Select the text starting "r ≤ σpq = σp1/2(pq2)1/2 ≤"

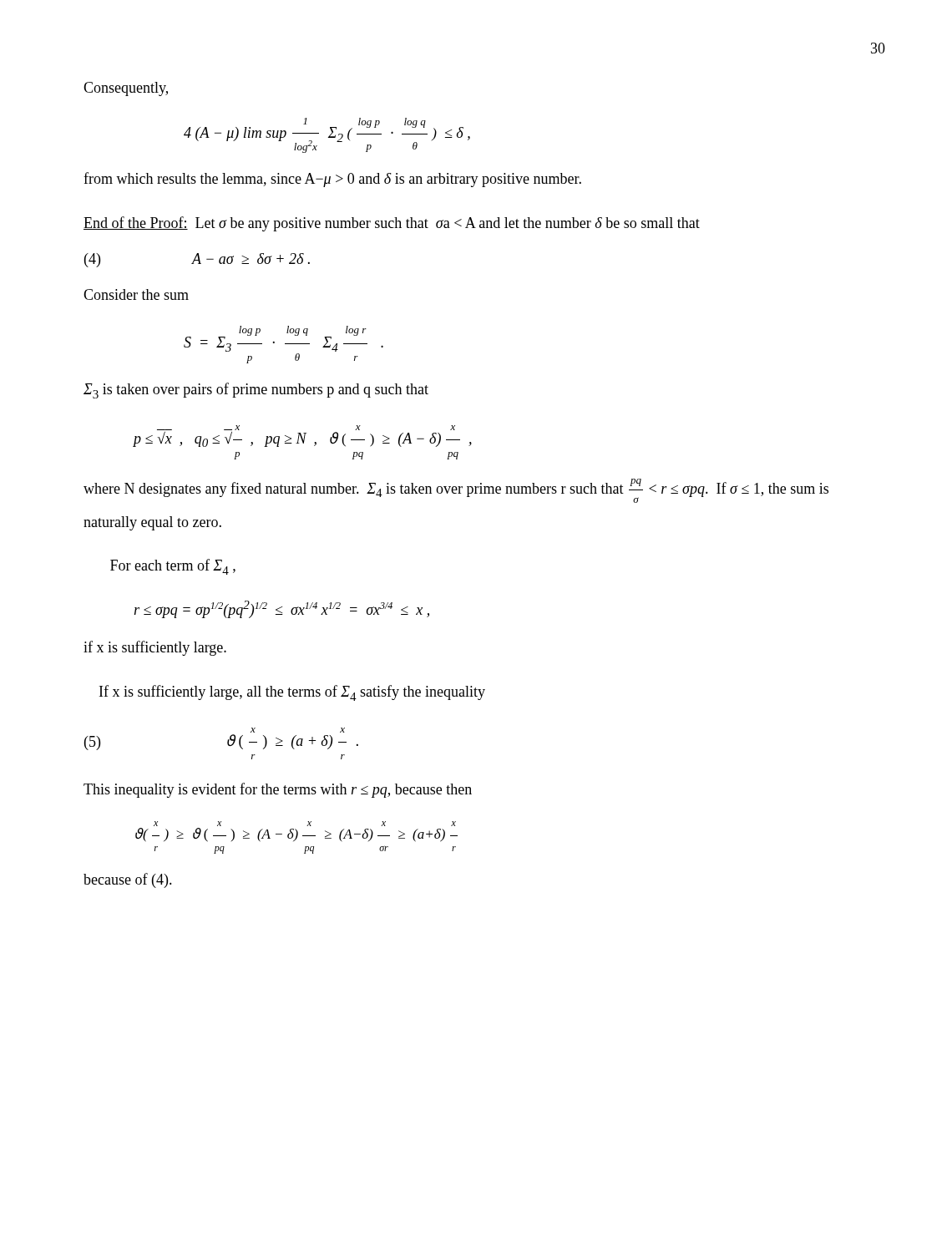coord(282,608)
